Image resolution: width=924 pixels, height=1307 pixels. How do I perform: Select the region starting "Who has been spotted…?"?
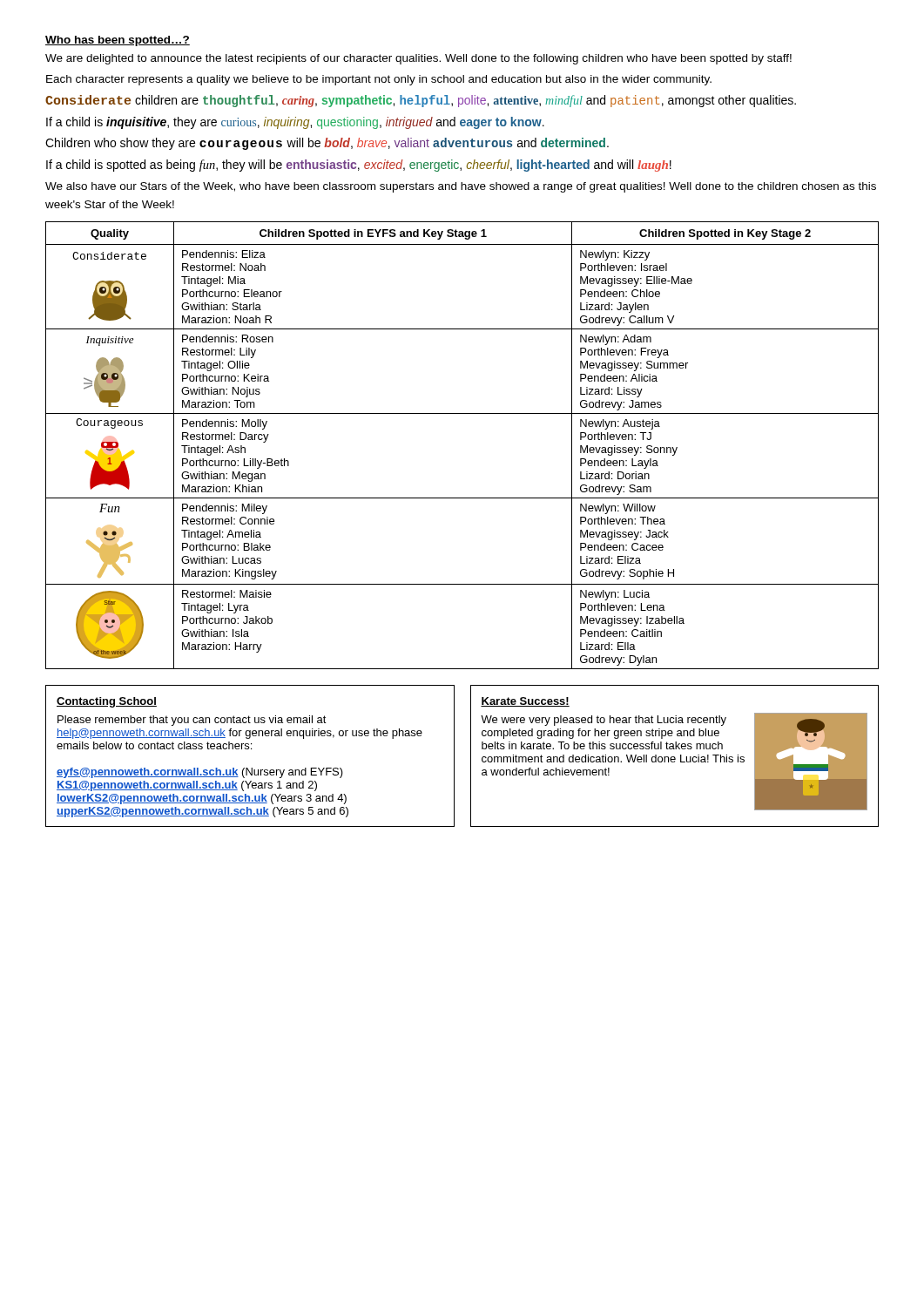[117, 40]
